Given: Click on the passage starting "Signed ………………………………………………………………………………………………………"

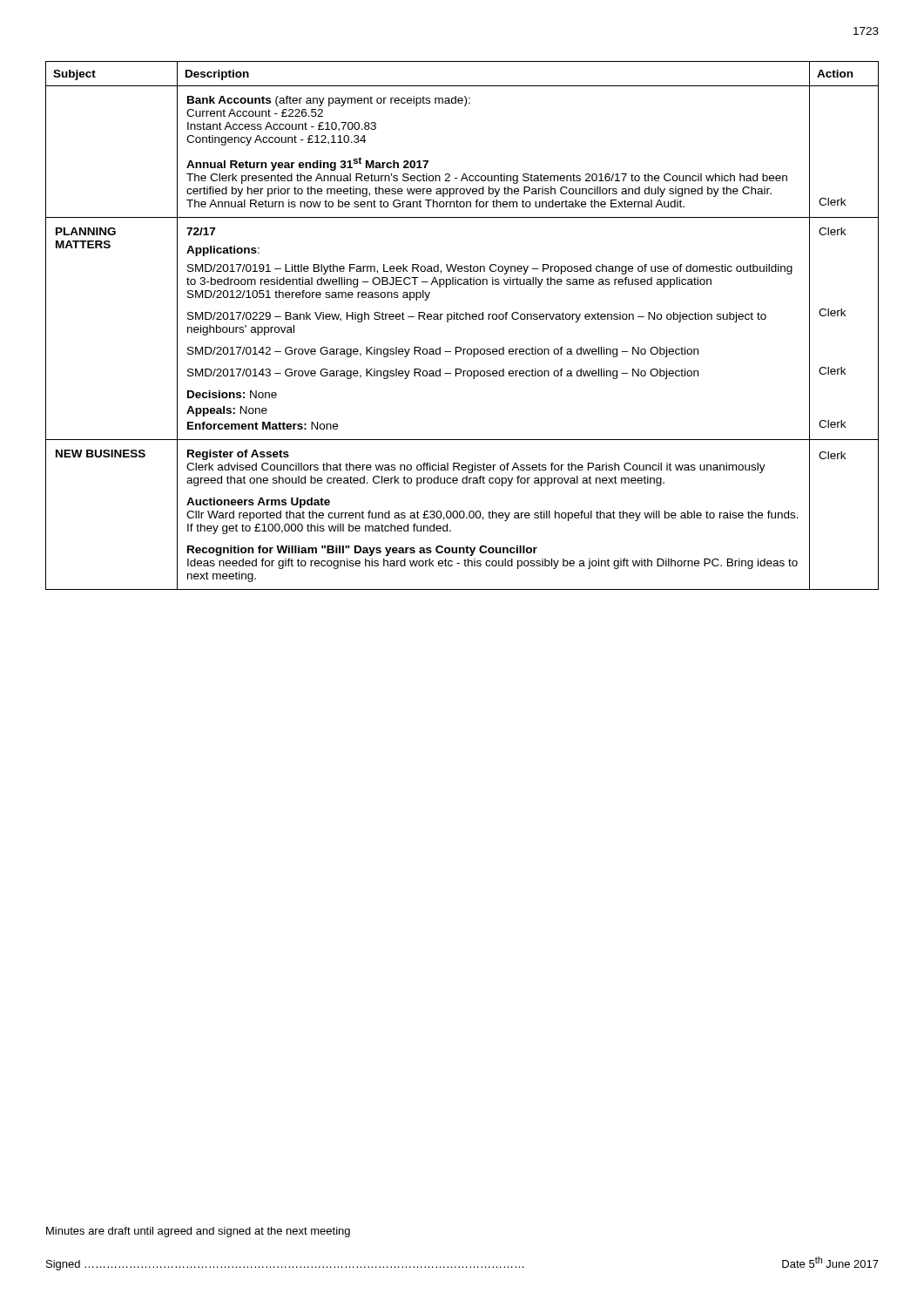Looking at the screenshot, I should tap(285, 1264).
